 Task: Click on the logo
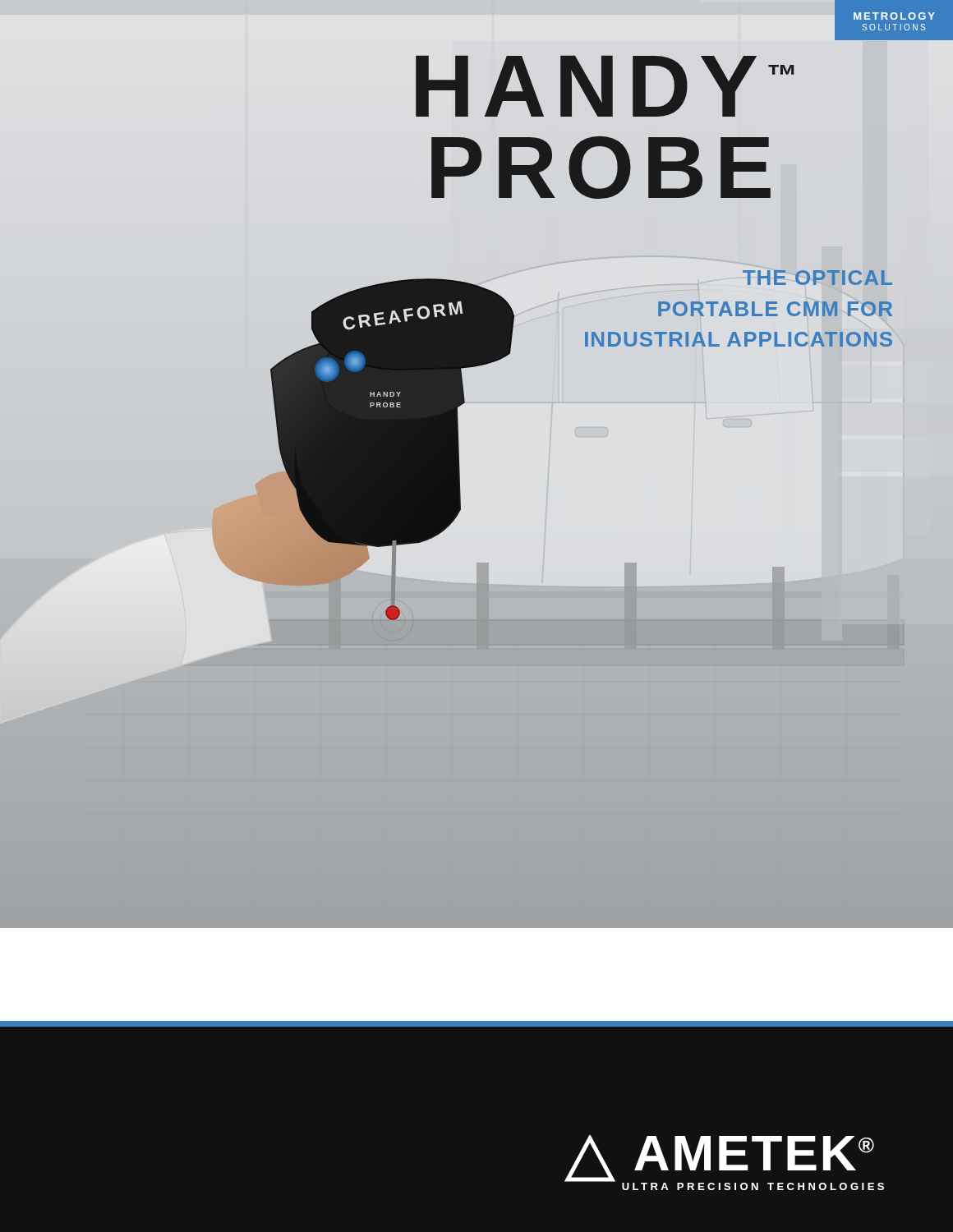point(726,1160)
